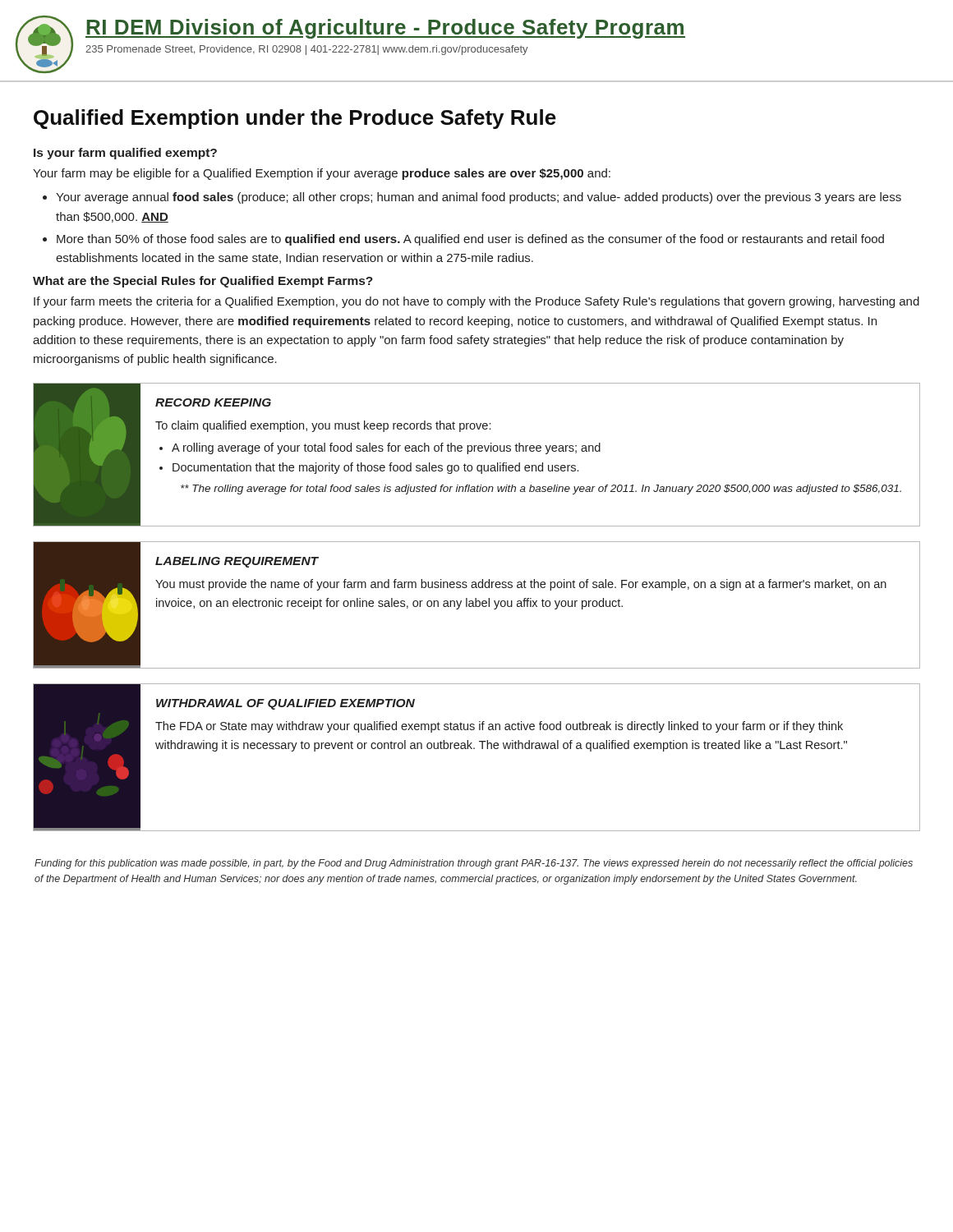Screen dimensions: 1232x953
Task: Click the section header that begins "What are the Special"
Action: [x=203, y=281]
